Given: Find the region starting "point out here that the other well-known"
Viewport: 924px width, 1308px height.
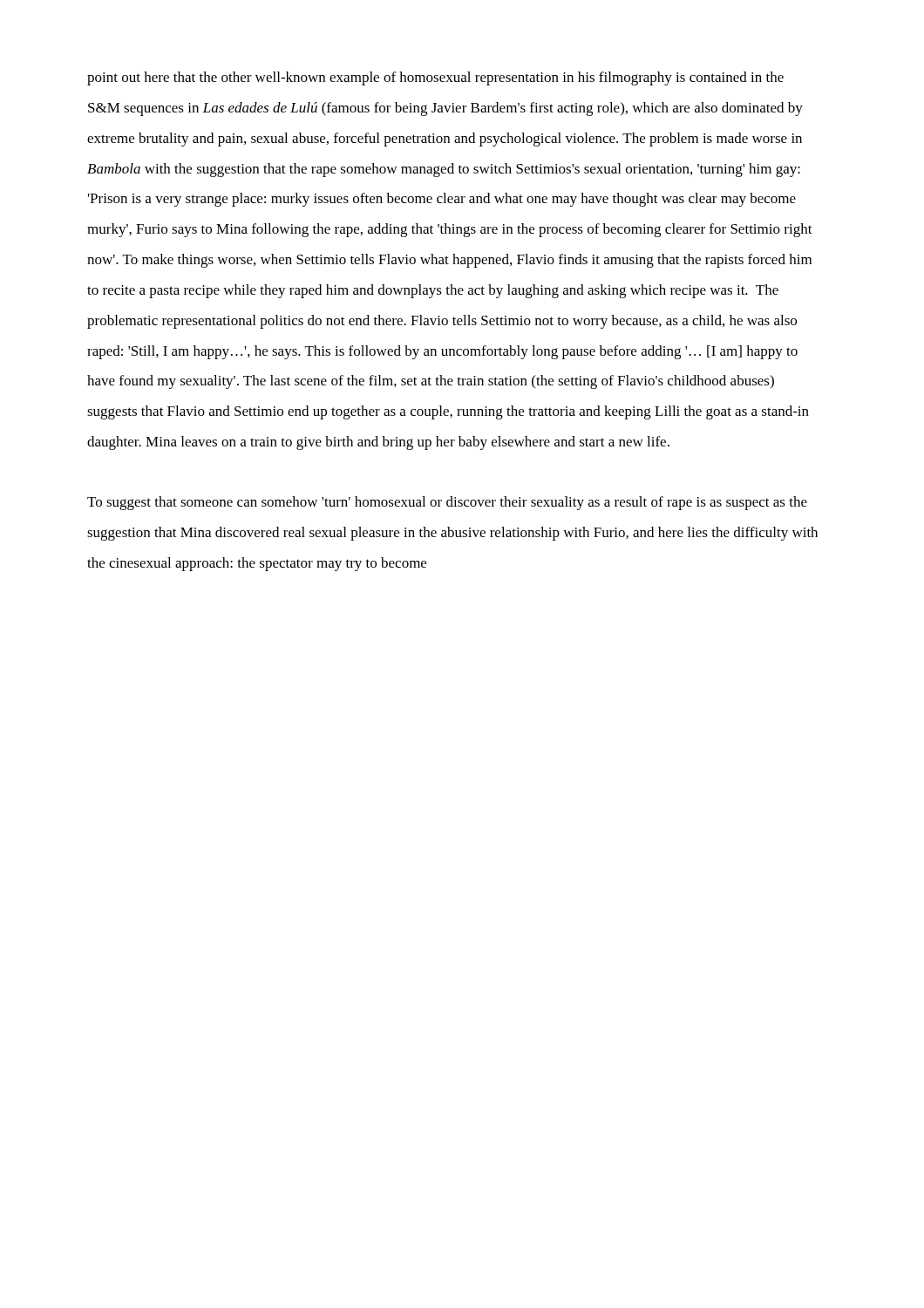Looking at the screenshot, I should [x=450, y=260].
